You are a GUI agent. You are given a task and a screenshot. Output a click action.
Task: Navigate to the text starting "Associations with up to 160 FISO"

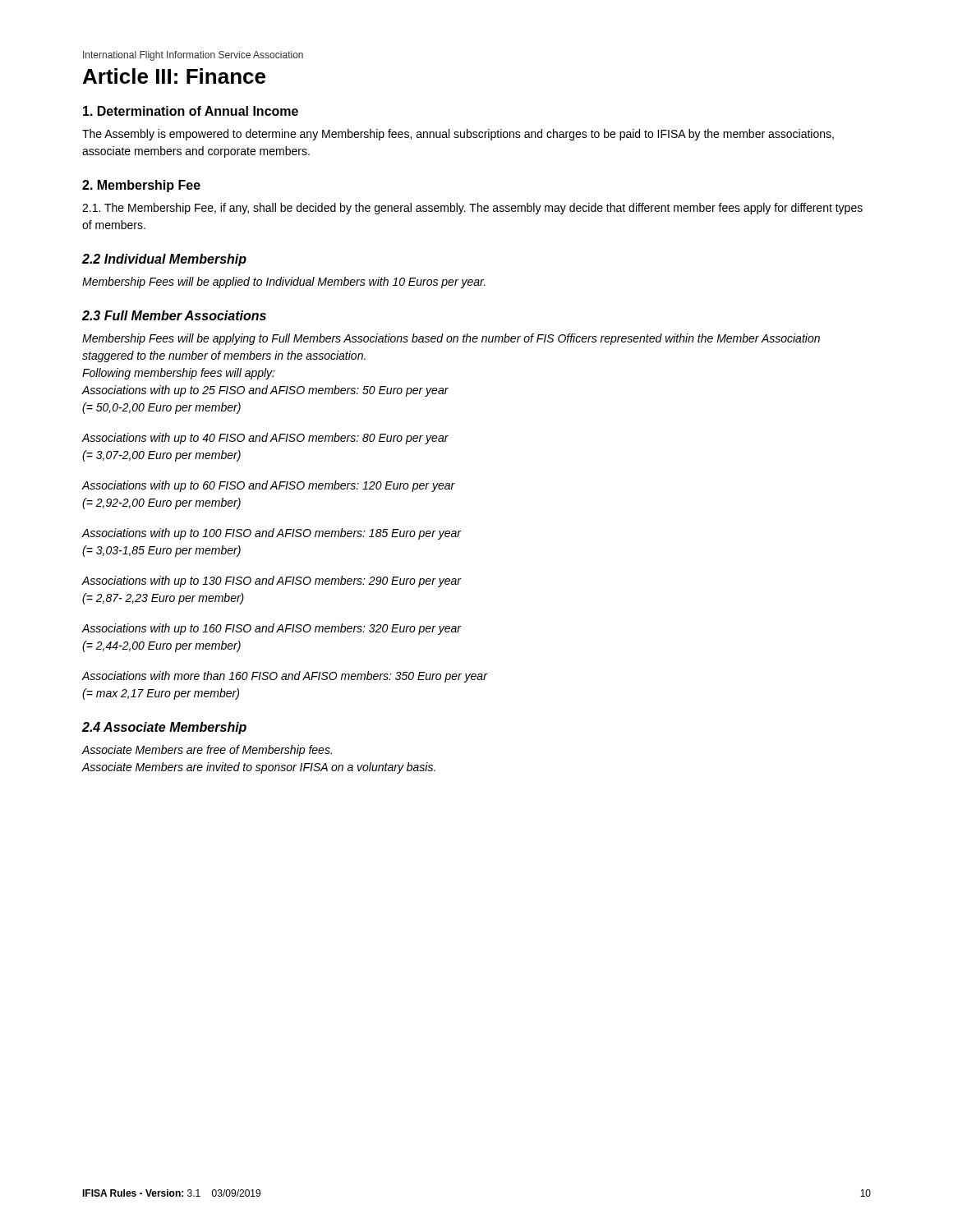tap(272, 637)
